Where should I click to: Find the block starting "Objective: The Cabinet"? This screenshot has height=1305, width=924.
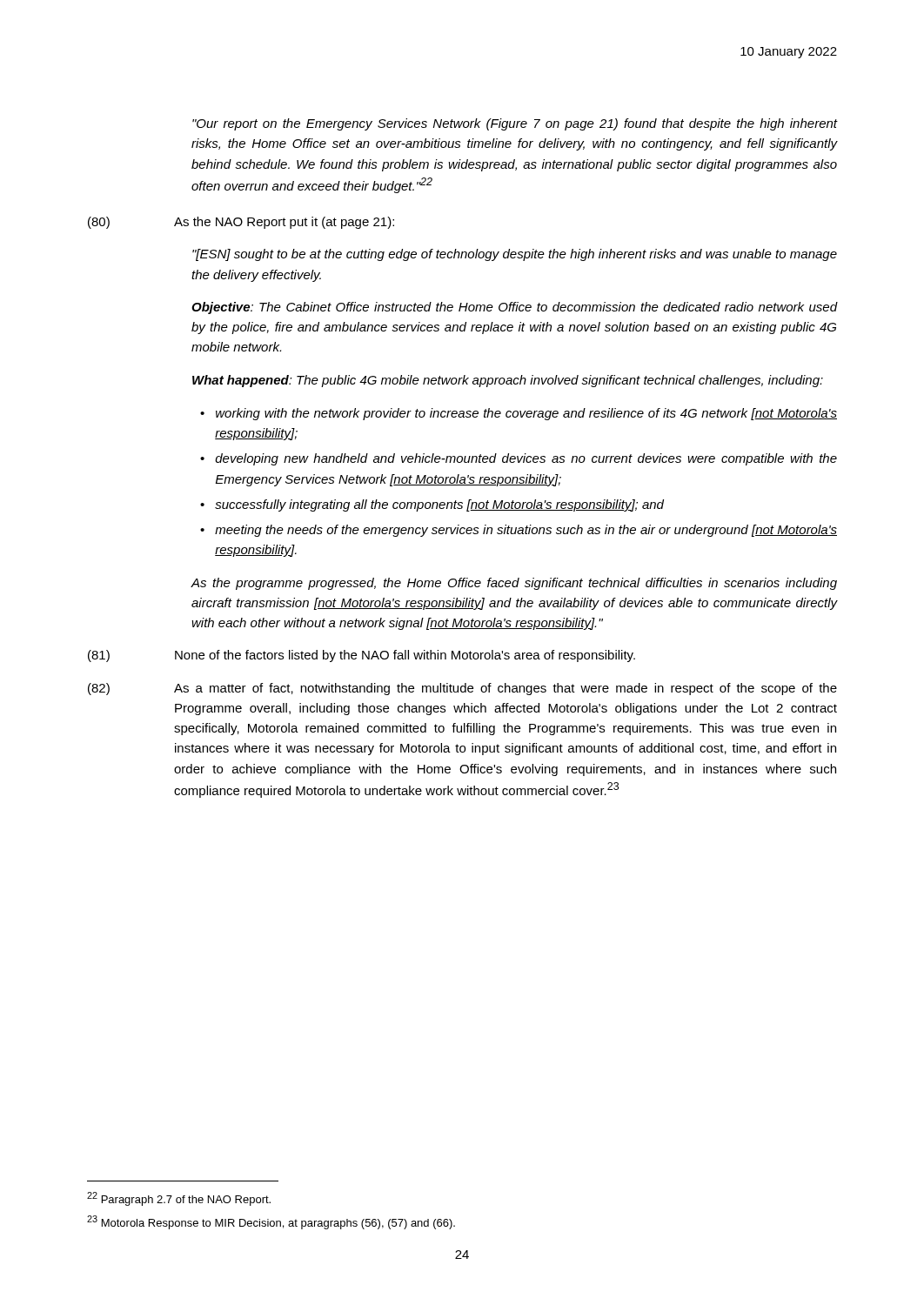click(514, 327)
